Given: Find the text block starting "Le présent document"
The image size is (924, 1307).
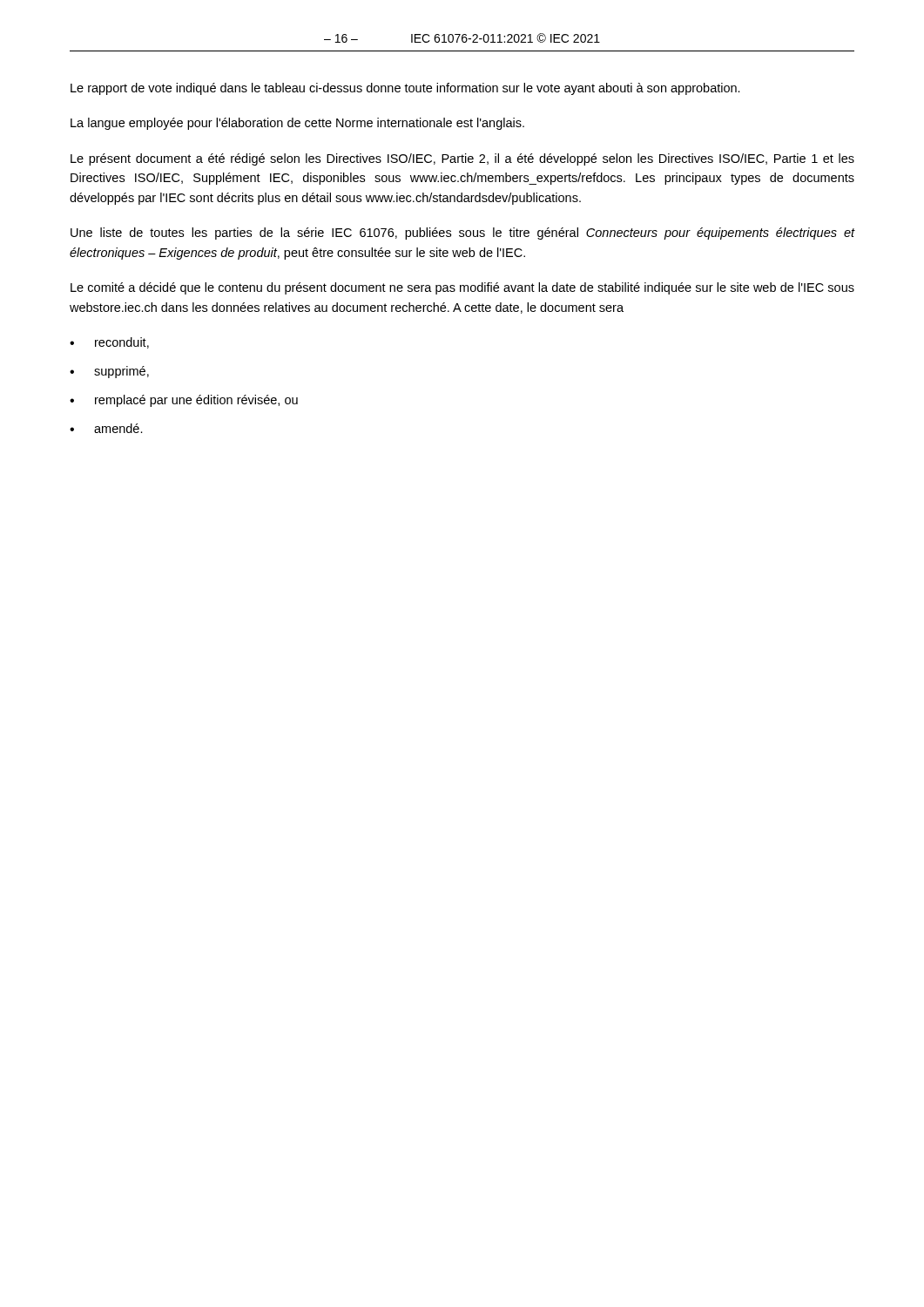Looking at the screenshot, I should click(462, 178).
